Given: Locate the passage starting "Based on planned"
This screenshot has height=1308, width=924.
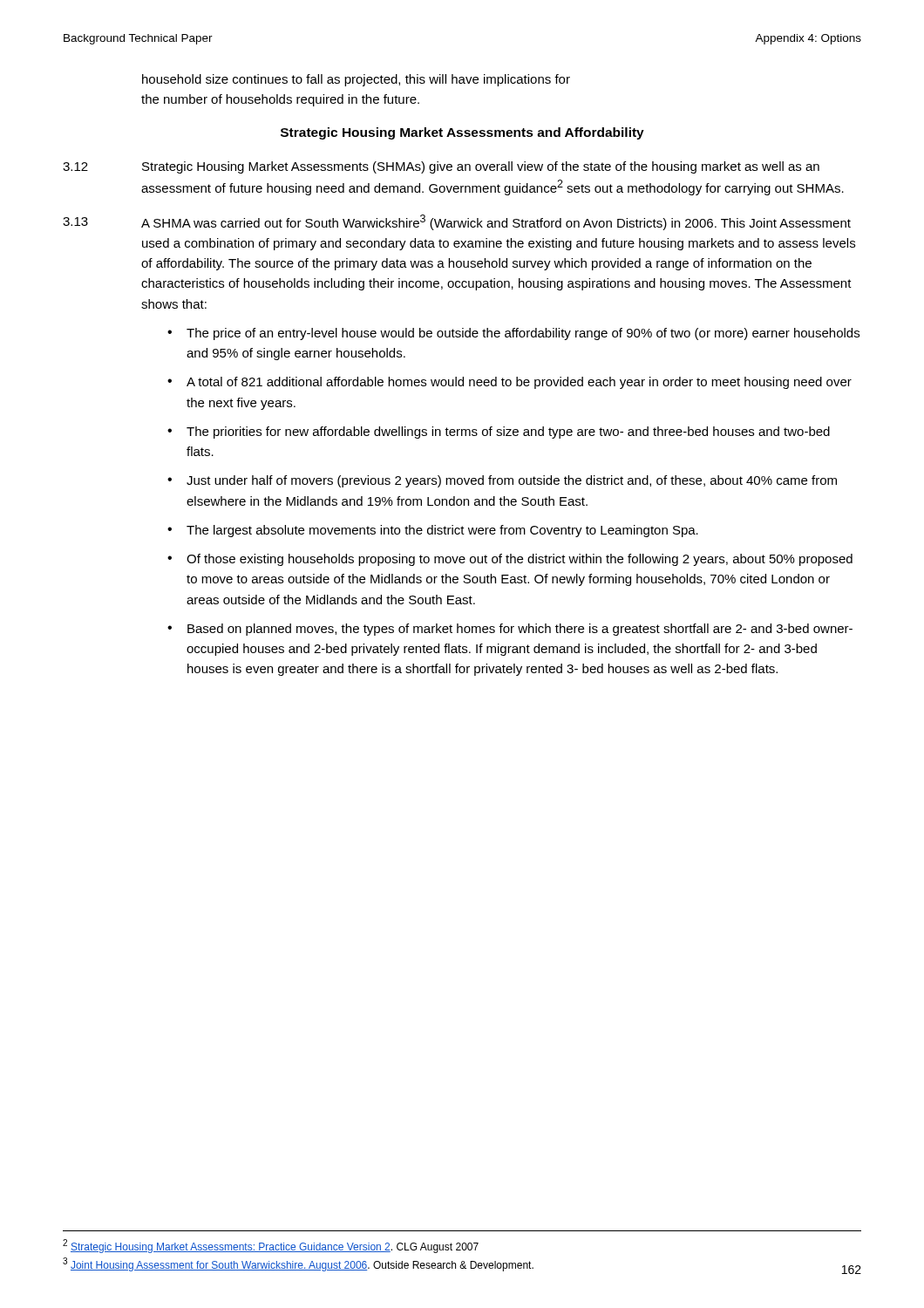Looking at the screenshot, I should pos(524,648).
